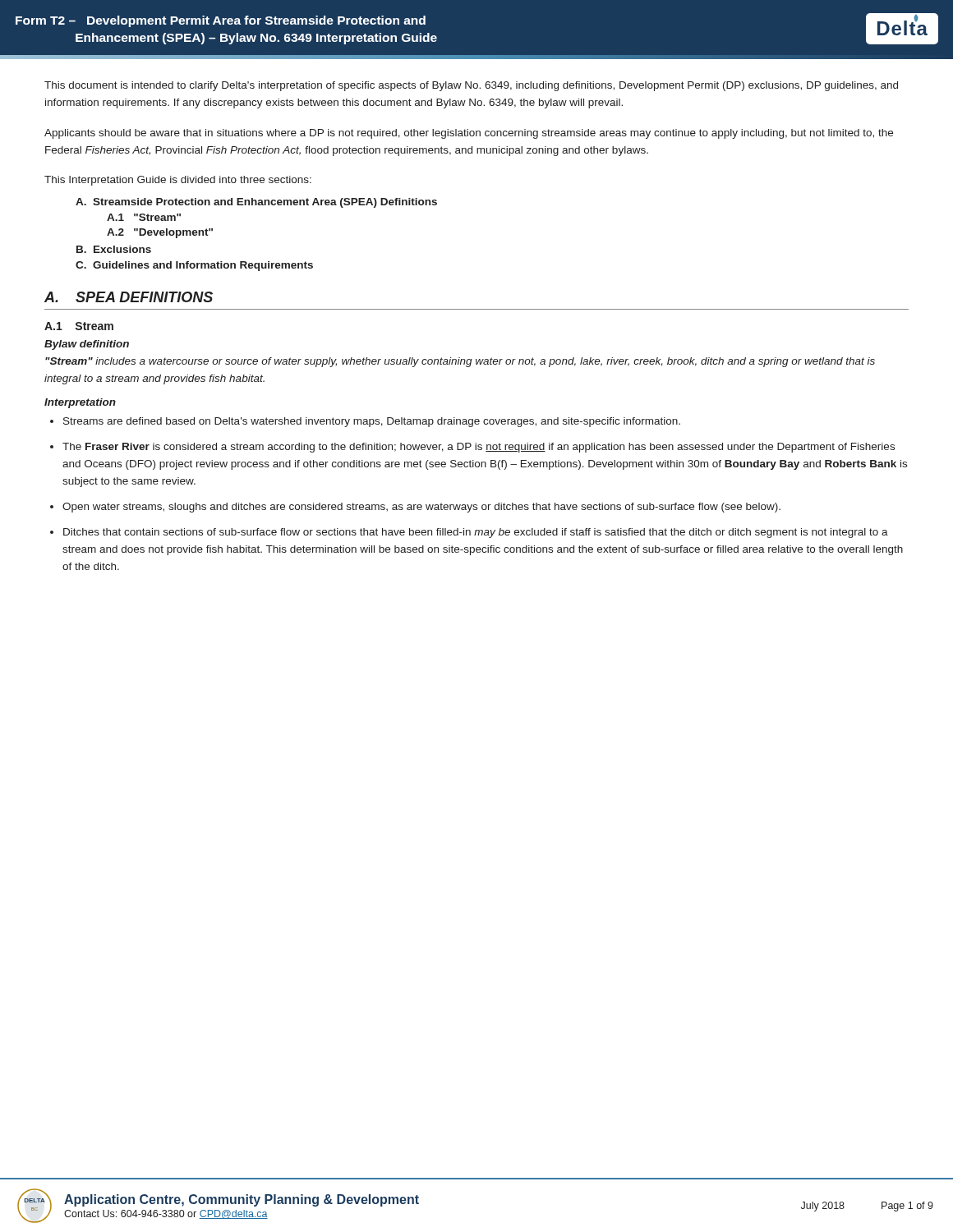
Task: Point to the block beginning "Streams are defined based on"
Action: [372, 421]
